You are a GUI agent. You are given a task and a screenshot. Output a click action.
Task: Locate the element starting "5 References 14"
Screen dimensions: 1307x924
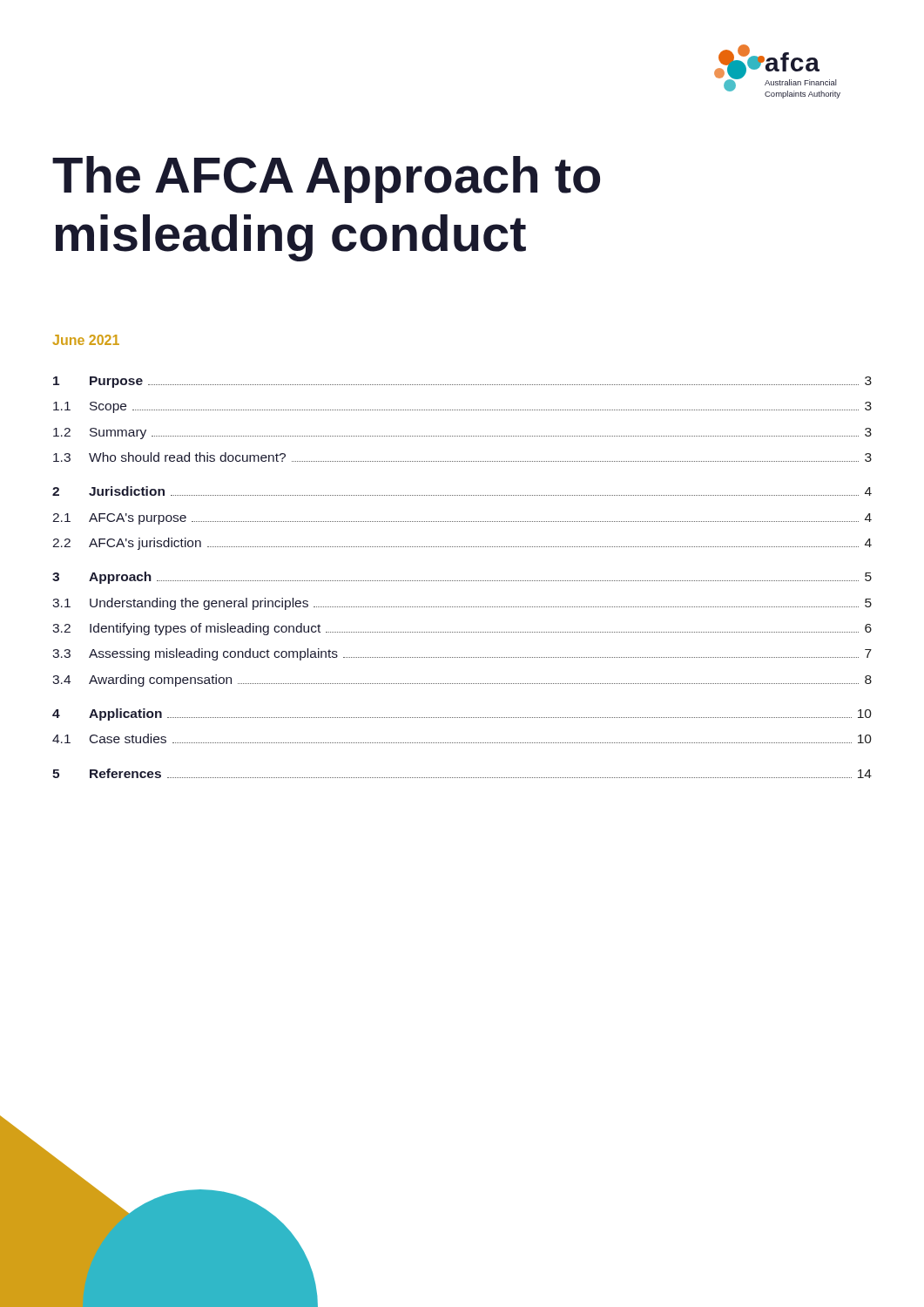(462, 774)
